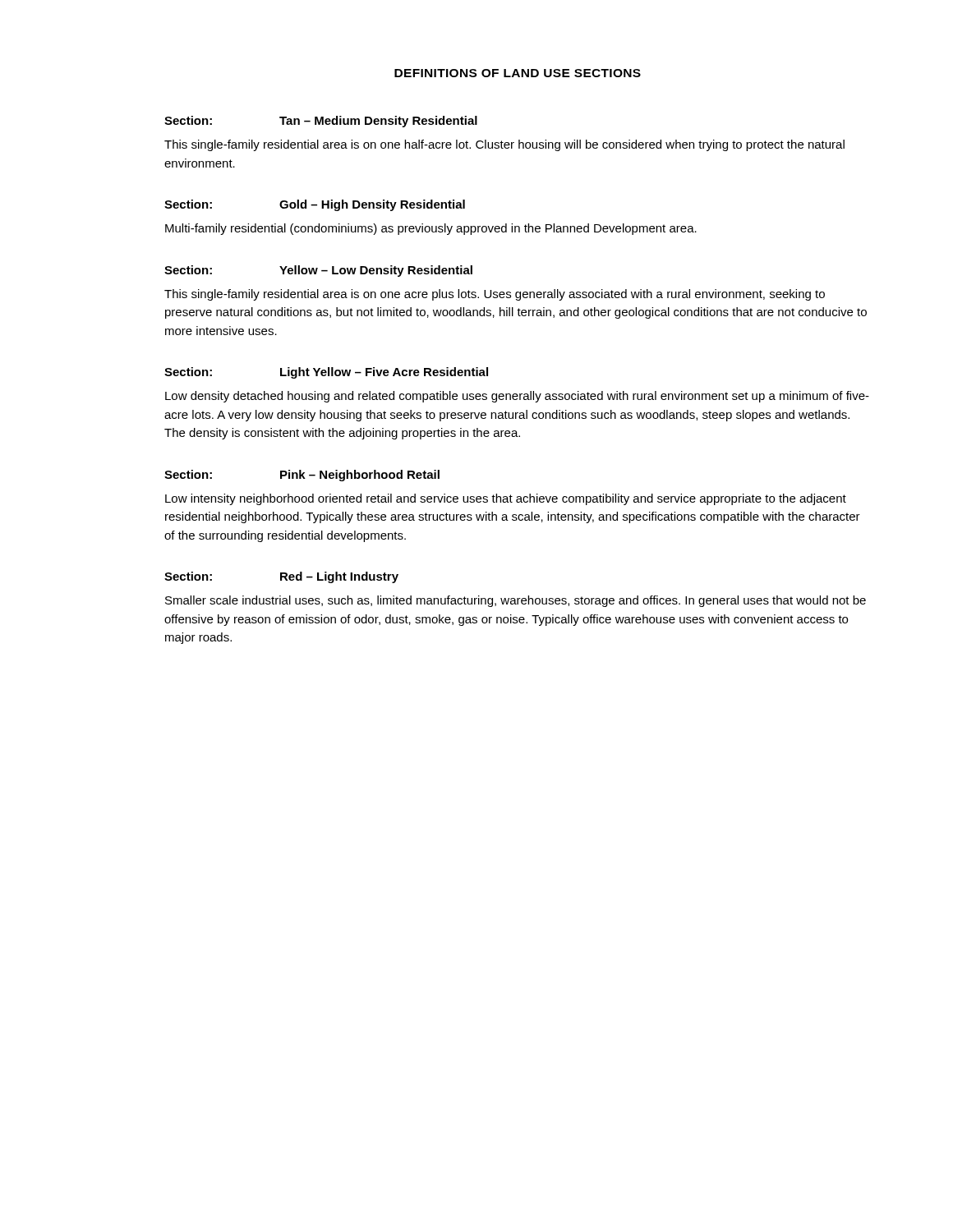Point to the element starting "Low density detached housing and related compatible uses"
The width and height of the screenshot is (953, 1232).
click(517, 414)
